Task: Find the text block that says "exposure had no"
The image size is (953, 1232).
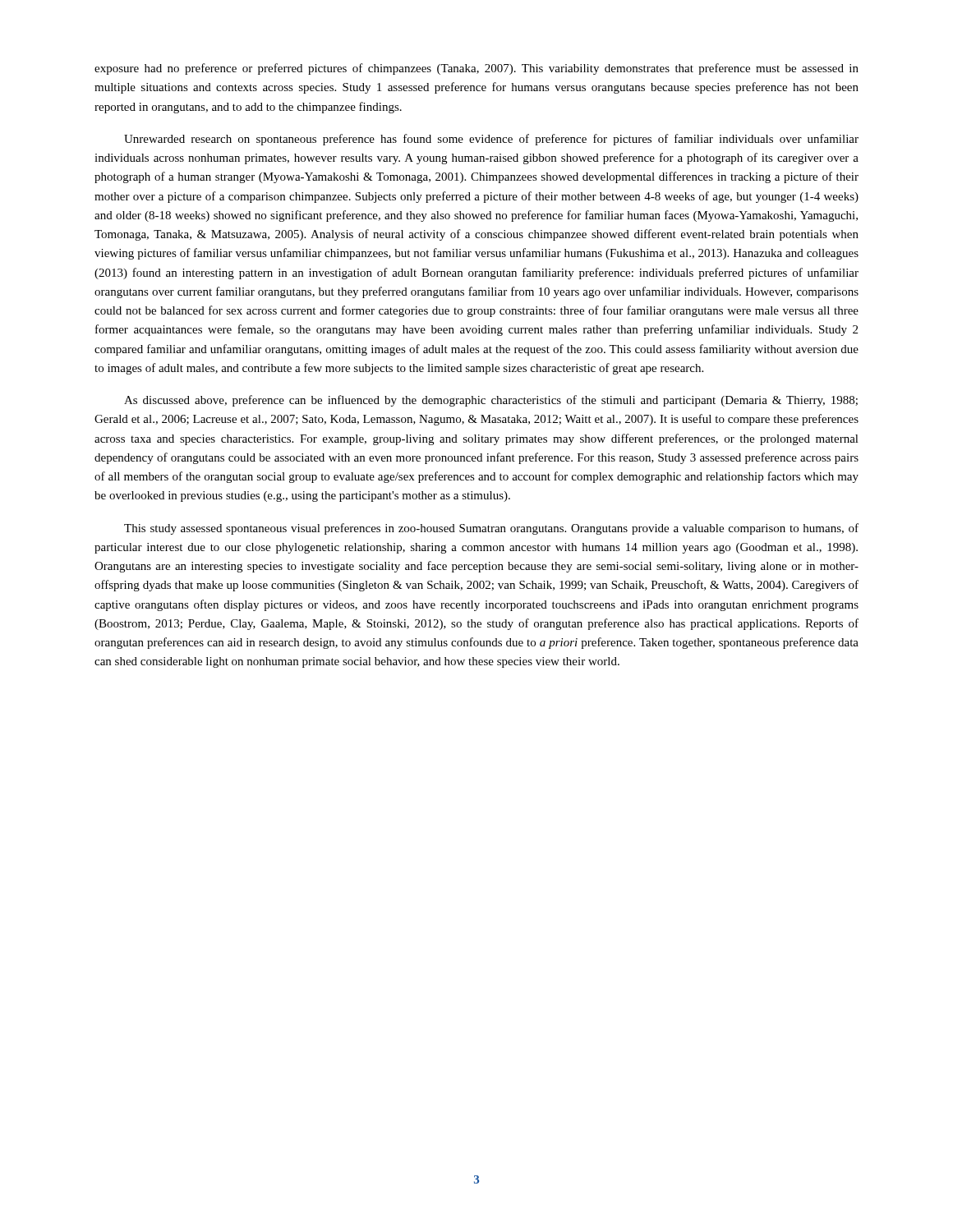Action: click(x=476, y=87)
